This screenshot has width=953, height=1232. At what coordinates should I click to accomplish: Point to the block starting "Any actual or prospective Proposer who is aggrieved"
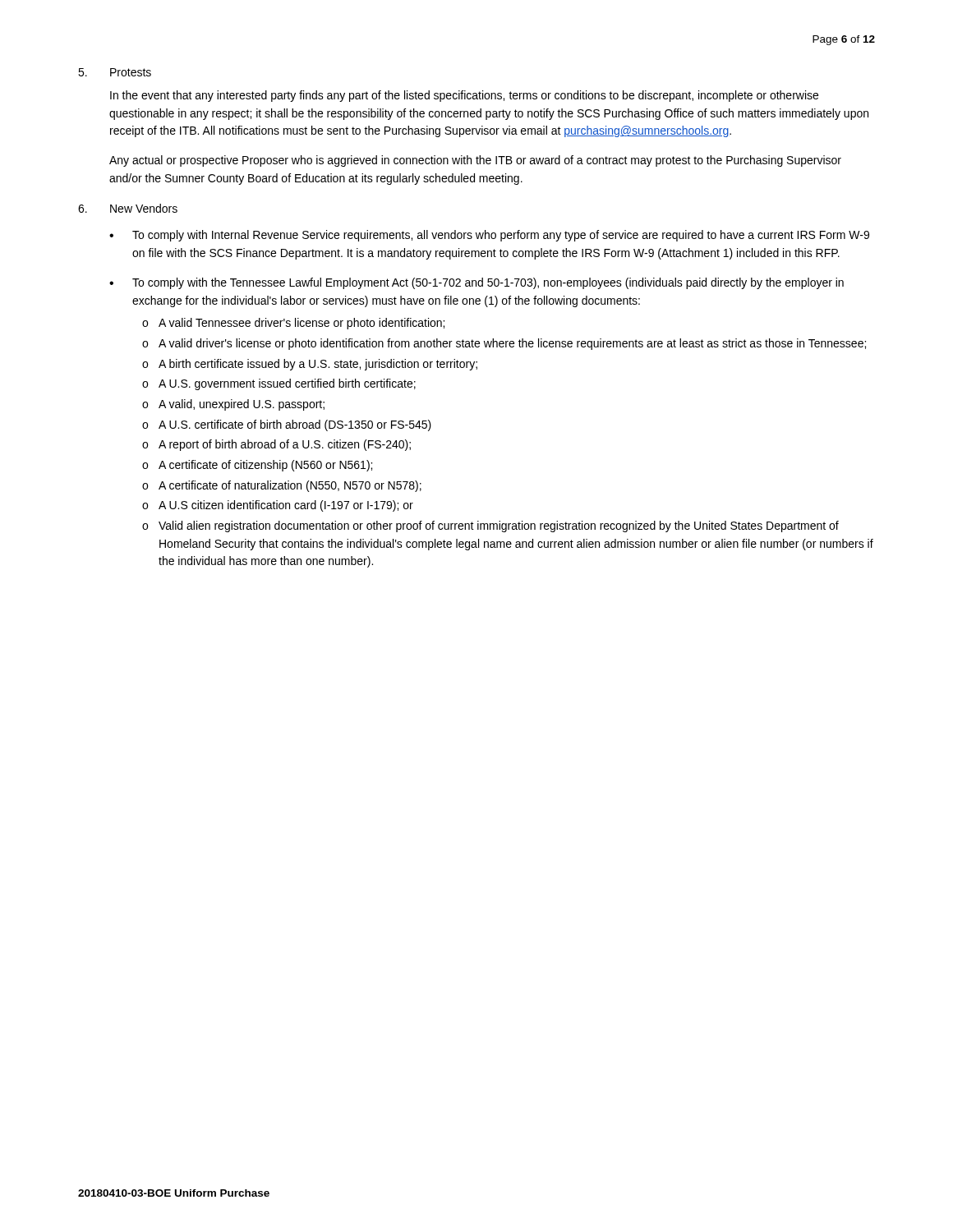click(475, 169)
